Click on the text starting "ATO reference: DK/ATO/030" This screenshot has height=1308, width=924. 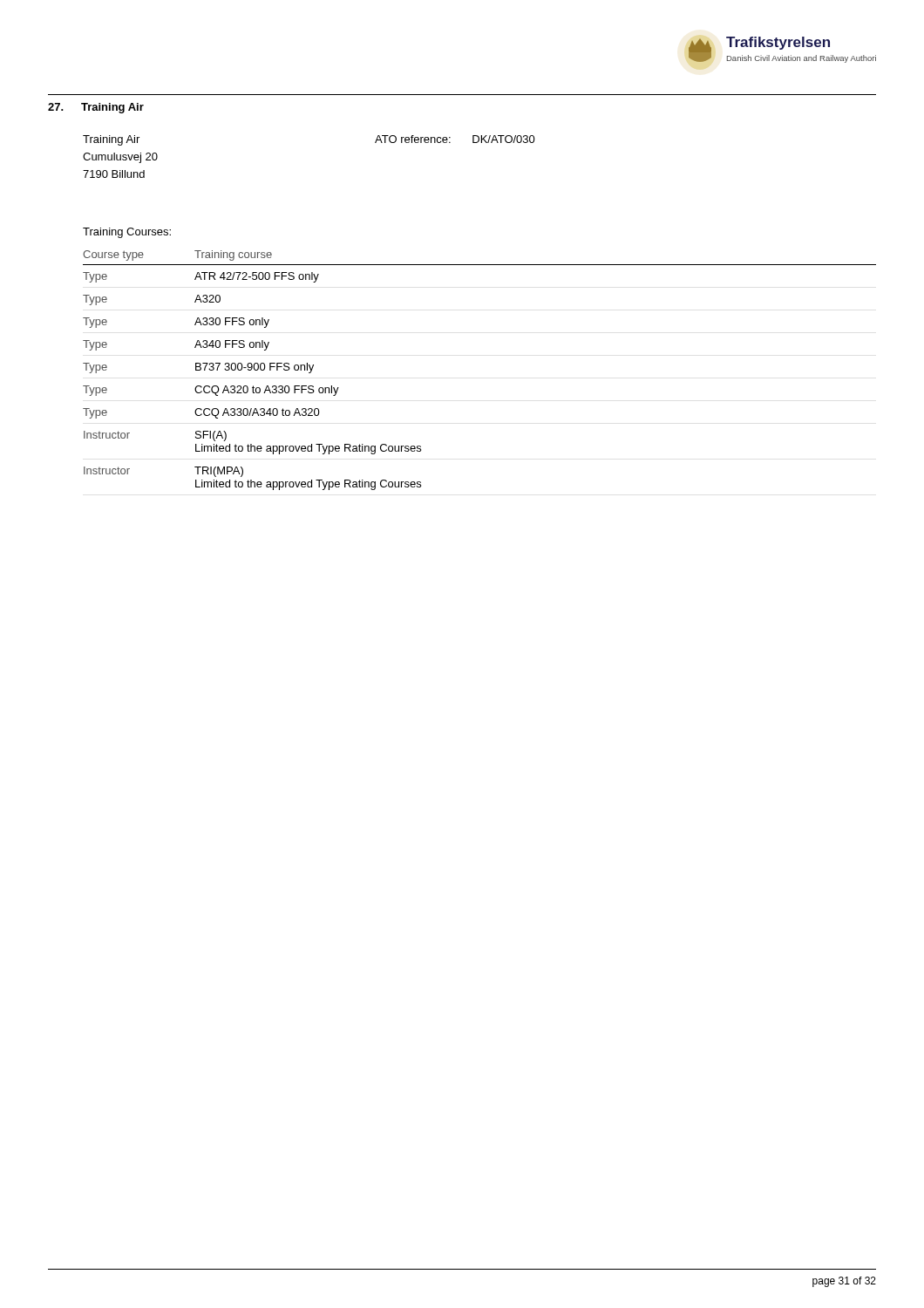[455, 139]
